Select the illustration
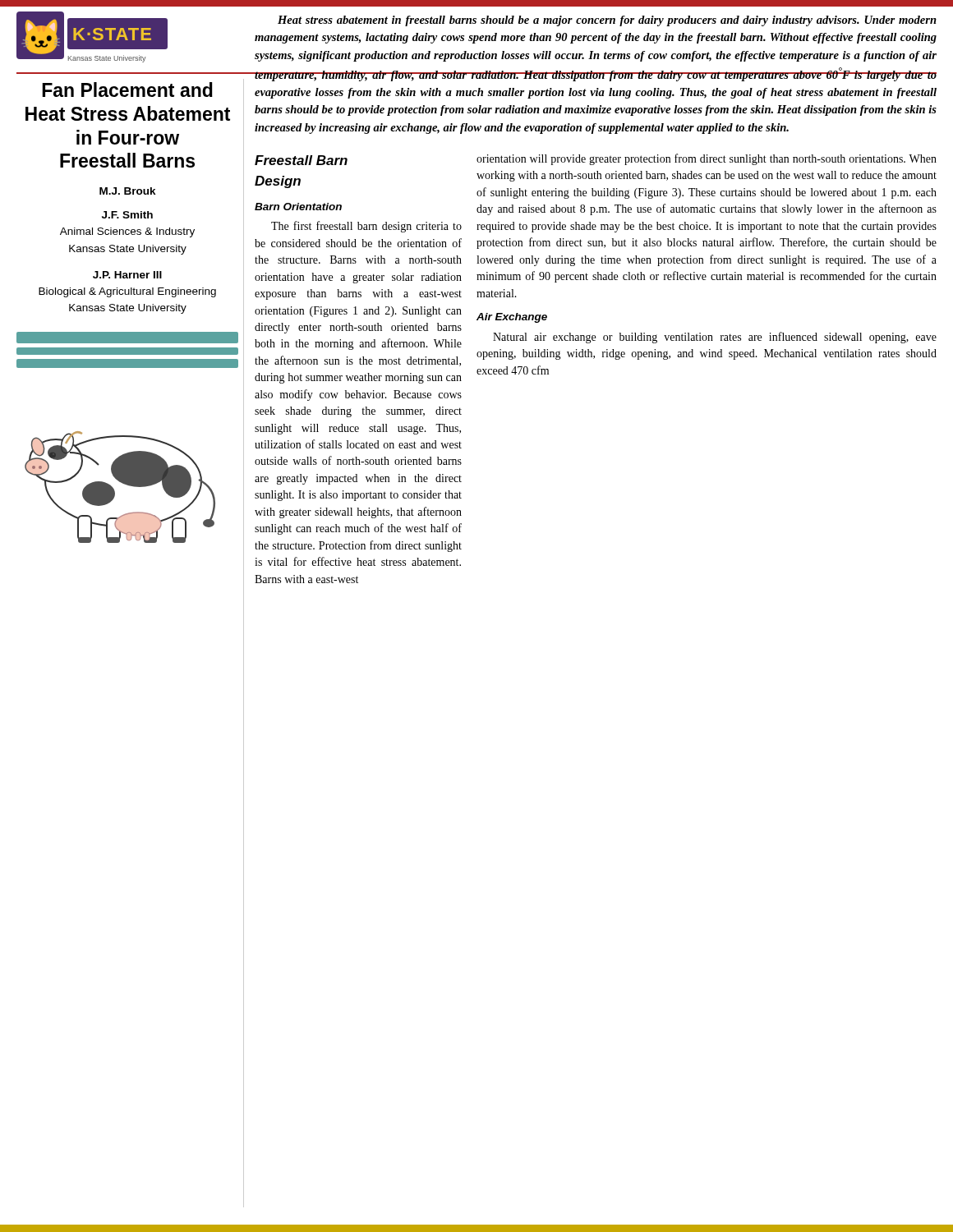The width and height of the screenshot is (953, 1232). point(122,458)
